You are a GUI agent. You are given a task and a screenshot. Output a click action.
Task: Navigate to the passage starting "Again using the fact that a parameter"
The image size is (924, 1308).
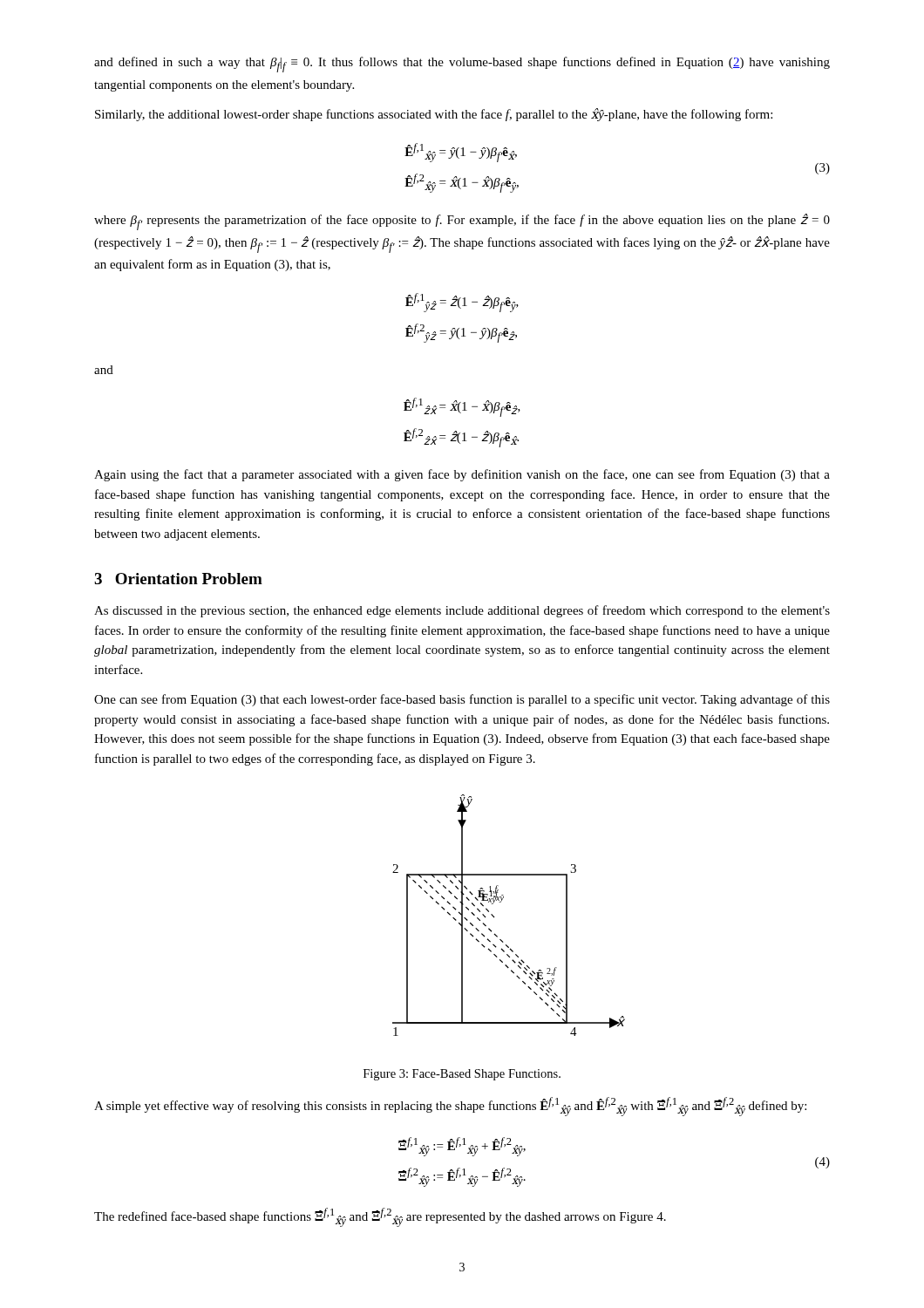pyautogui.click(x=462, y=504)
